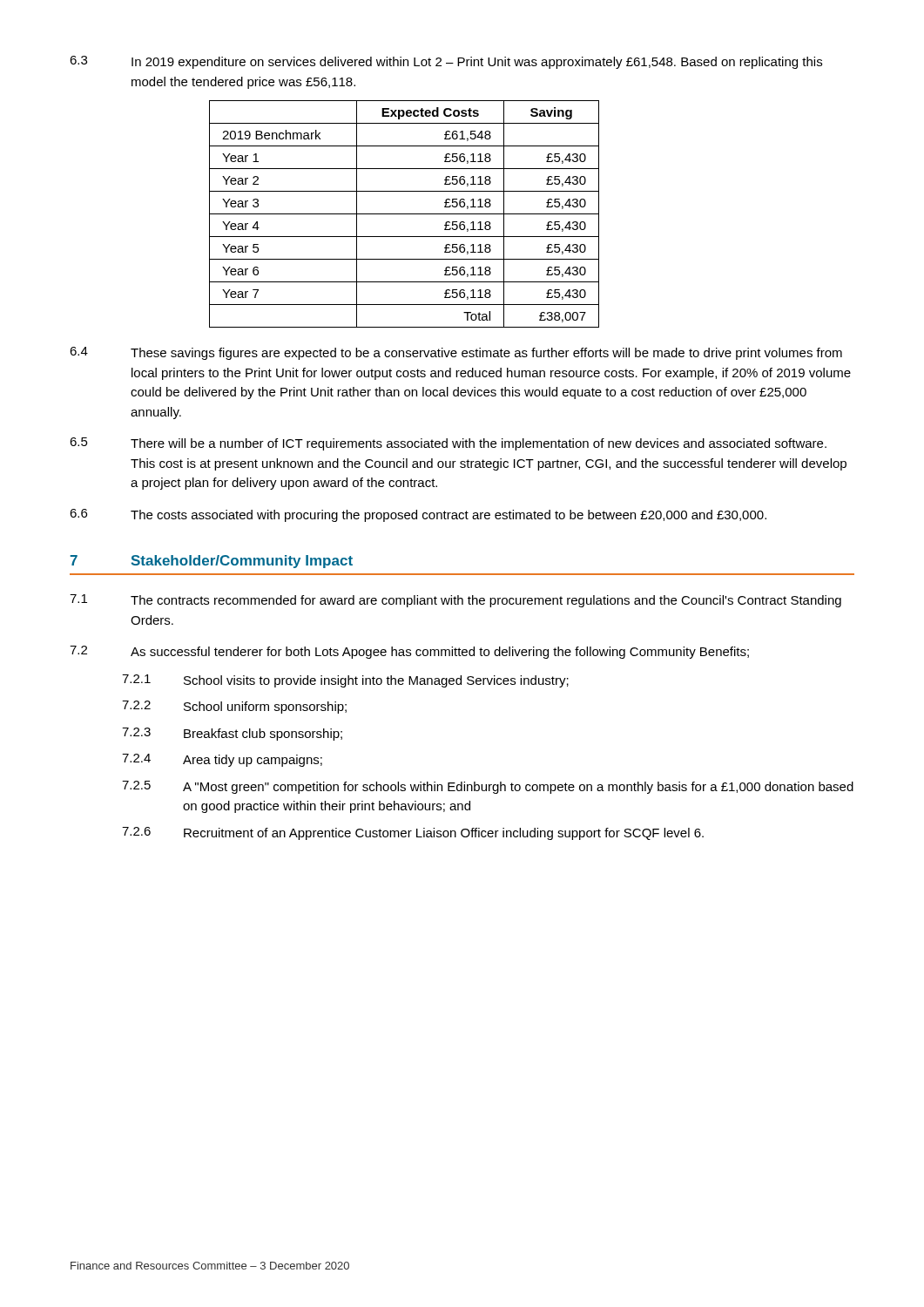The image size is (924, 1307).
Task: Find the passage starting "7.2.3 Breakfast club sponsorship;"
Action: [x=232, y=734]
